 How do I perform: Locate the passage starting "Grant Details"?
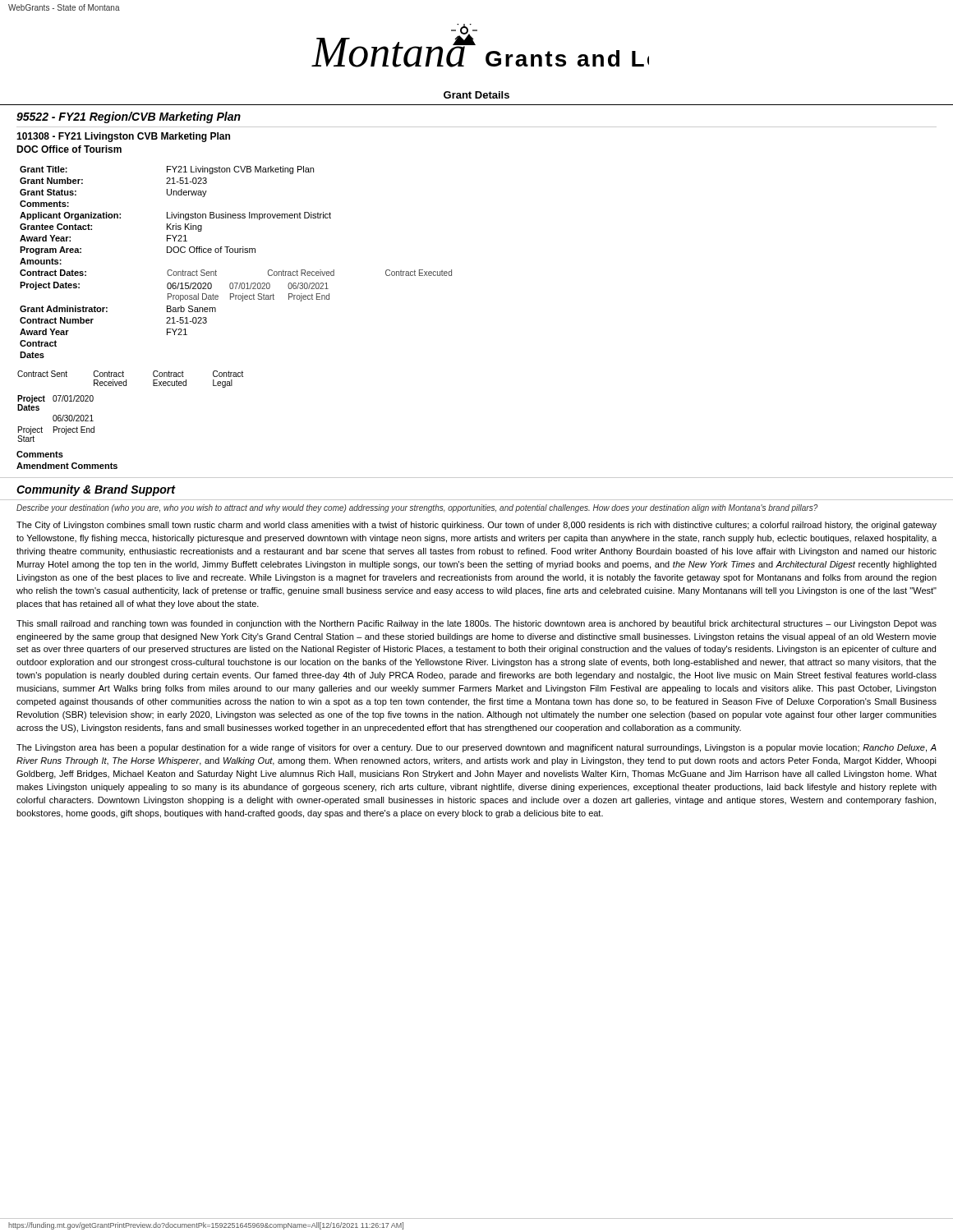pos(476,95)
